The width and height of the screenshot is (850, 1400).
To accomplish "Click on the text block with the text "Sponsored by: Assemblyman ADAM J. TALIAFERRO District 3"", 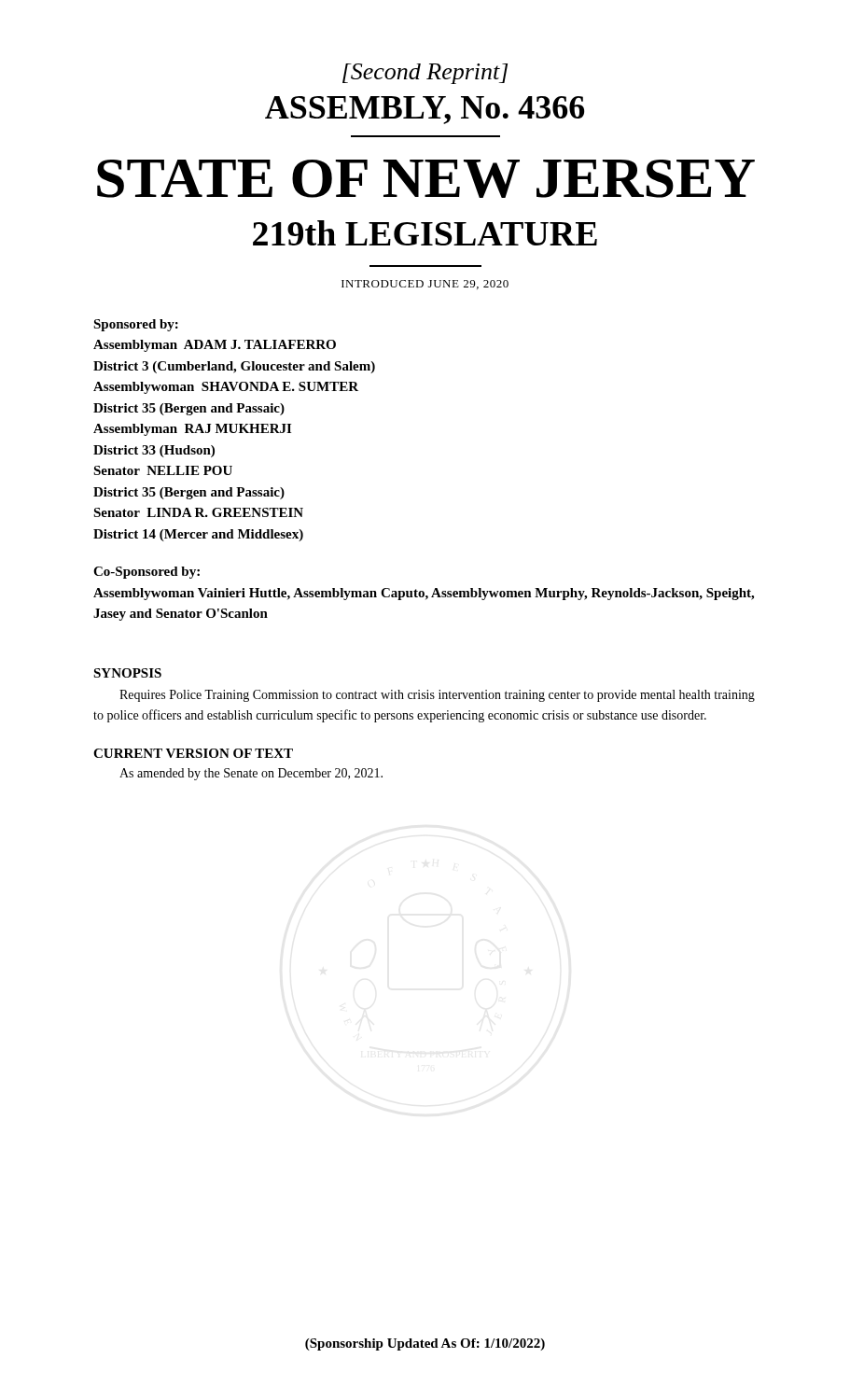I will (x=136, y=325).
